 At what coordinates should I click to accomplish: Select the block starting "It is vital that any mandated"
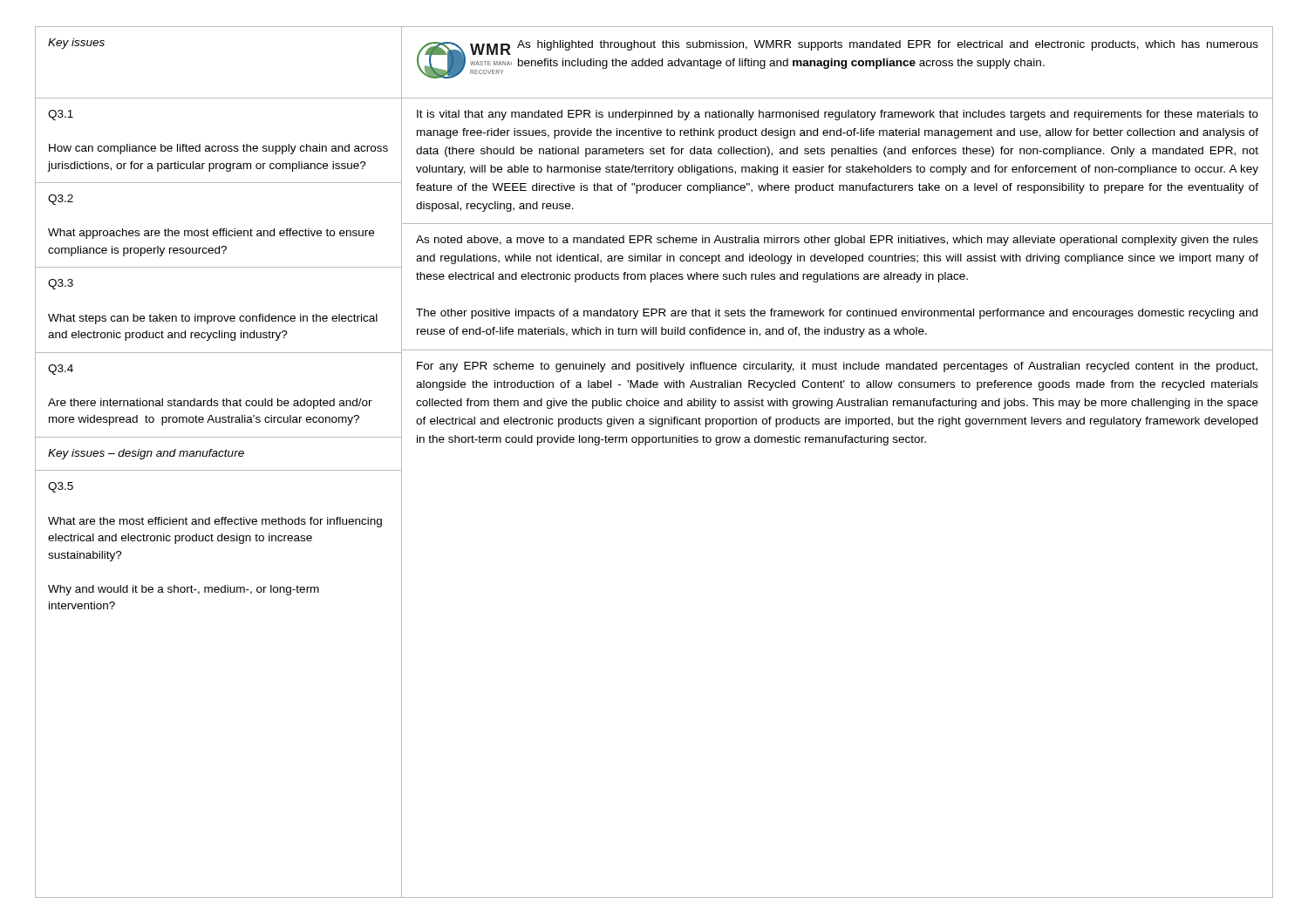pyautogui.click(x=837, y=159)
